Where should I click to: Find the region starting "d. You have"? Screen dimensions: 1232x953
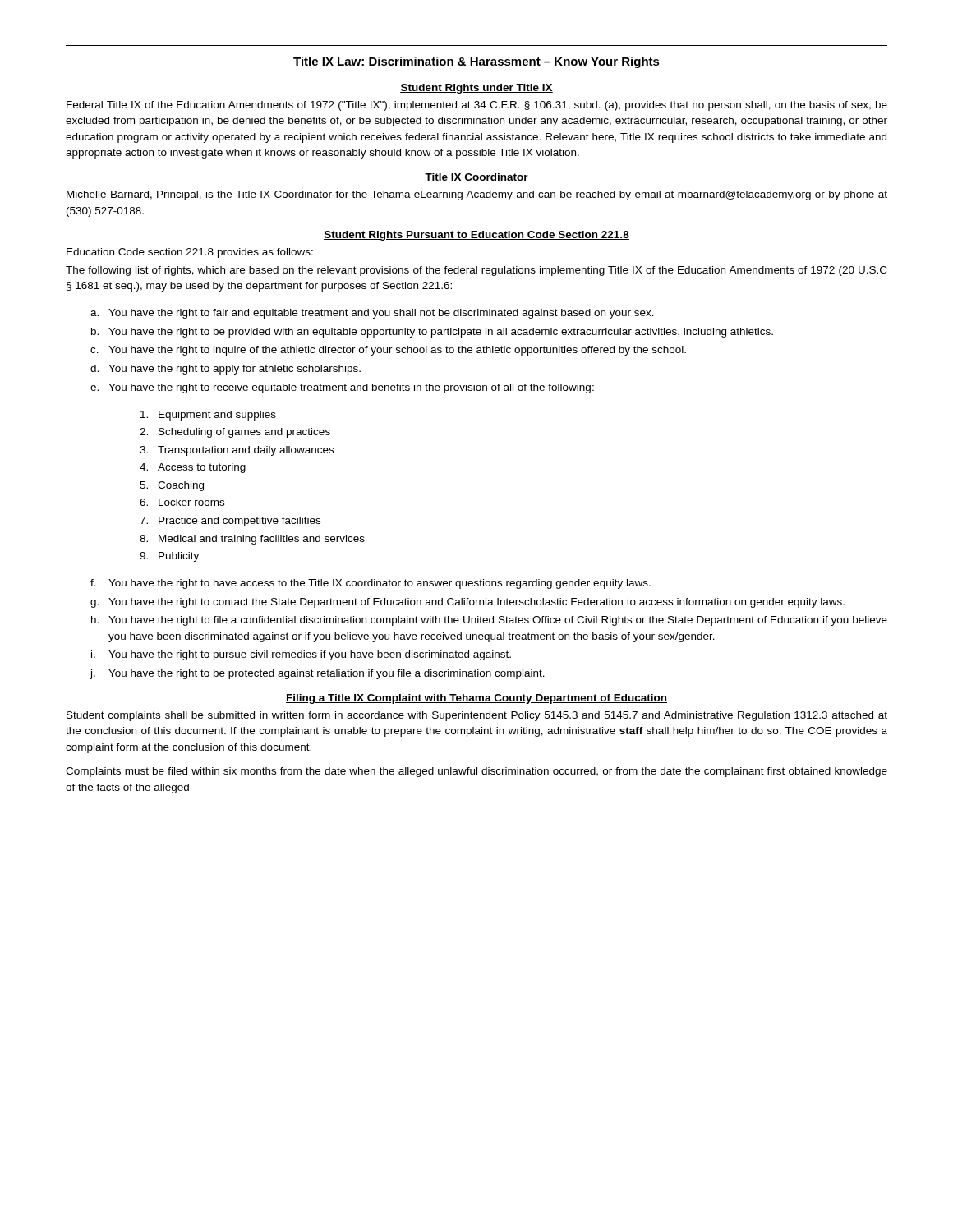(226, 369)
